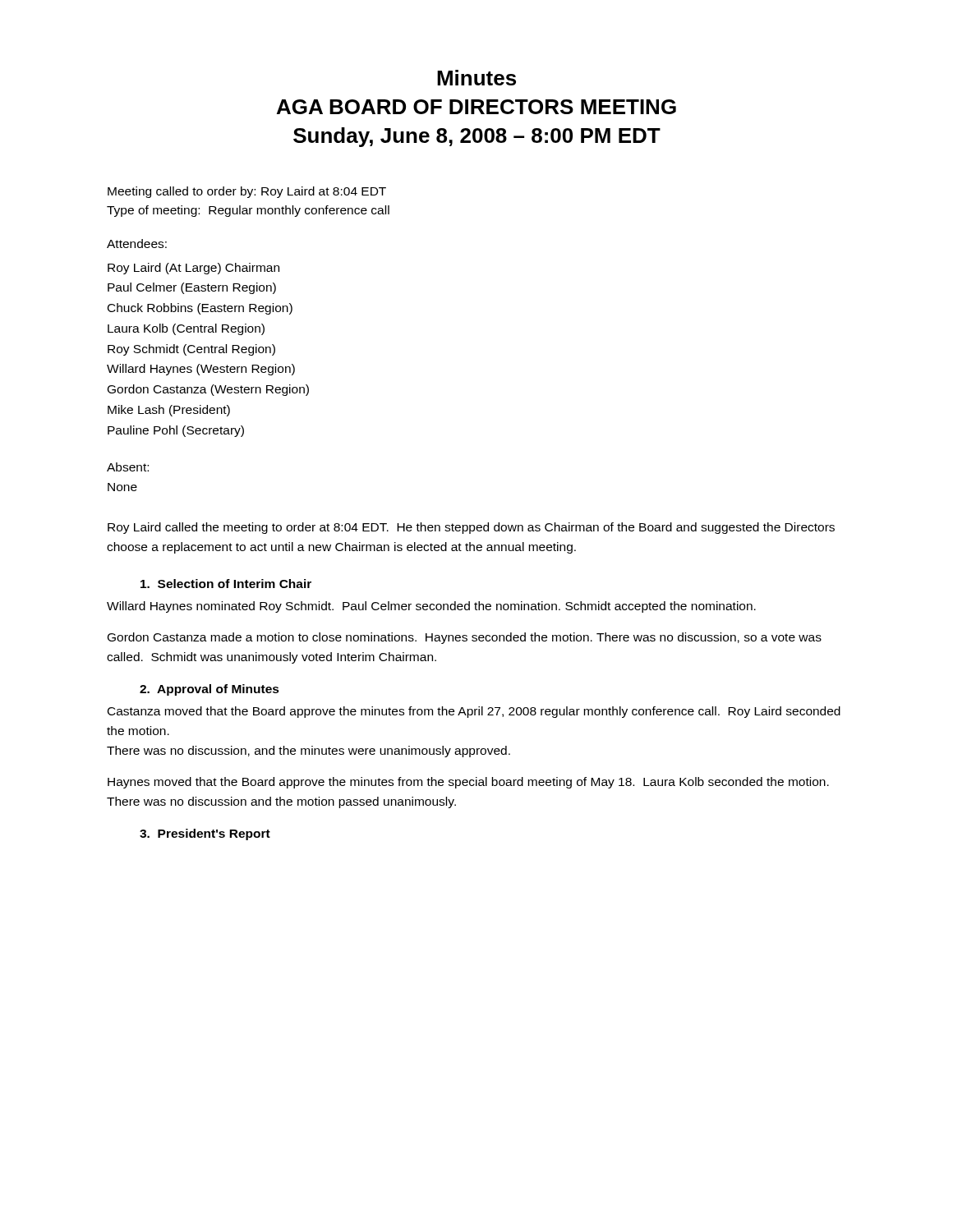The width and height of the screenshot is (953, 1232).
Task: Navigate to the region starting "Absent: None"
Action: [x=128, y=477]
